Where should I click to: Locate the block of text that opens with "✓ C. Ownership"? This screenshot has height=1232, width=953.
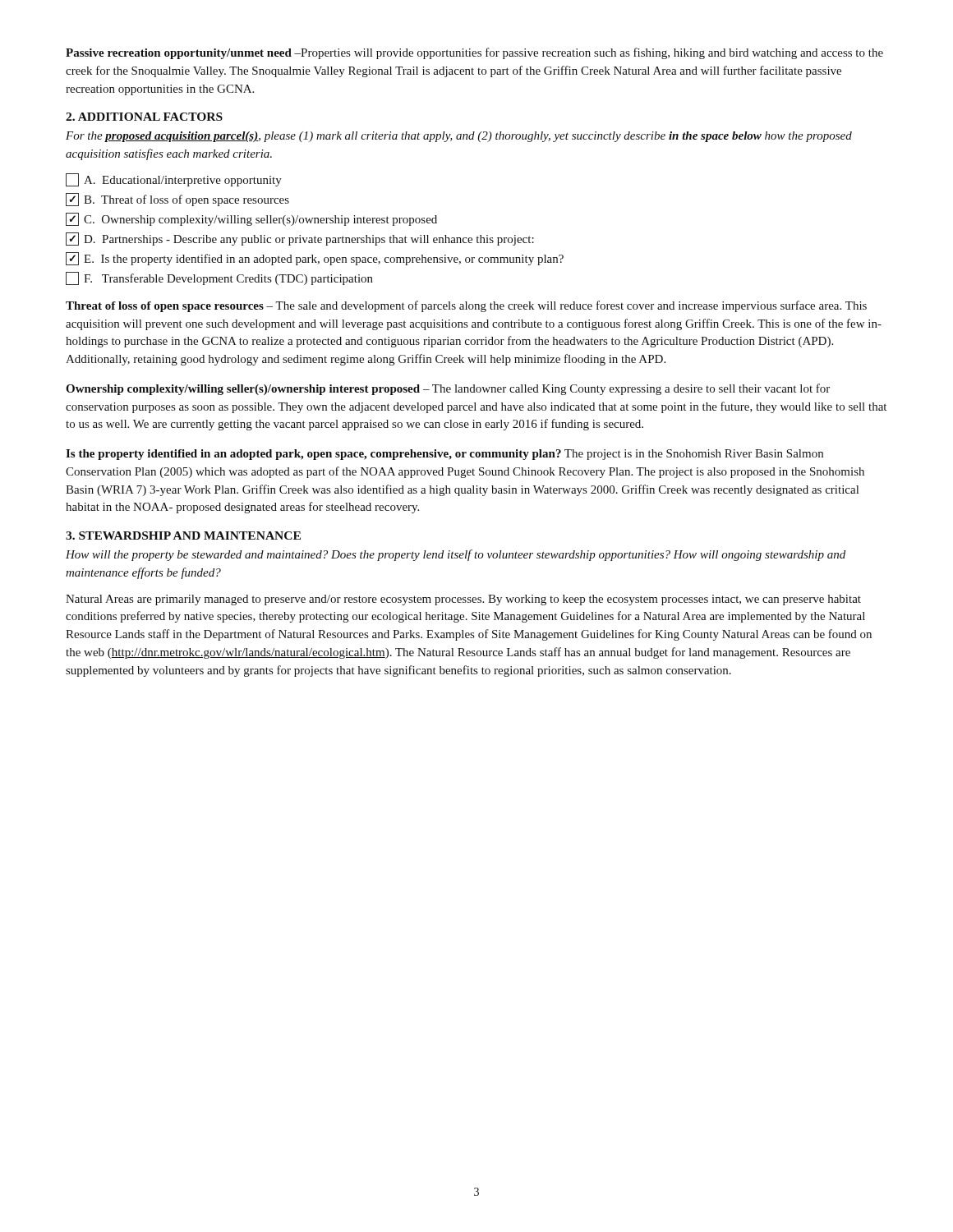coord(252,220)
